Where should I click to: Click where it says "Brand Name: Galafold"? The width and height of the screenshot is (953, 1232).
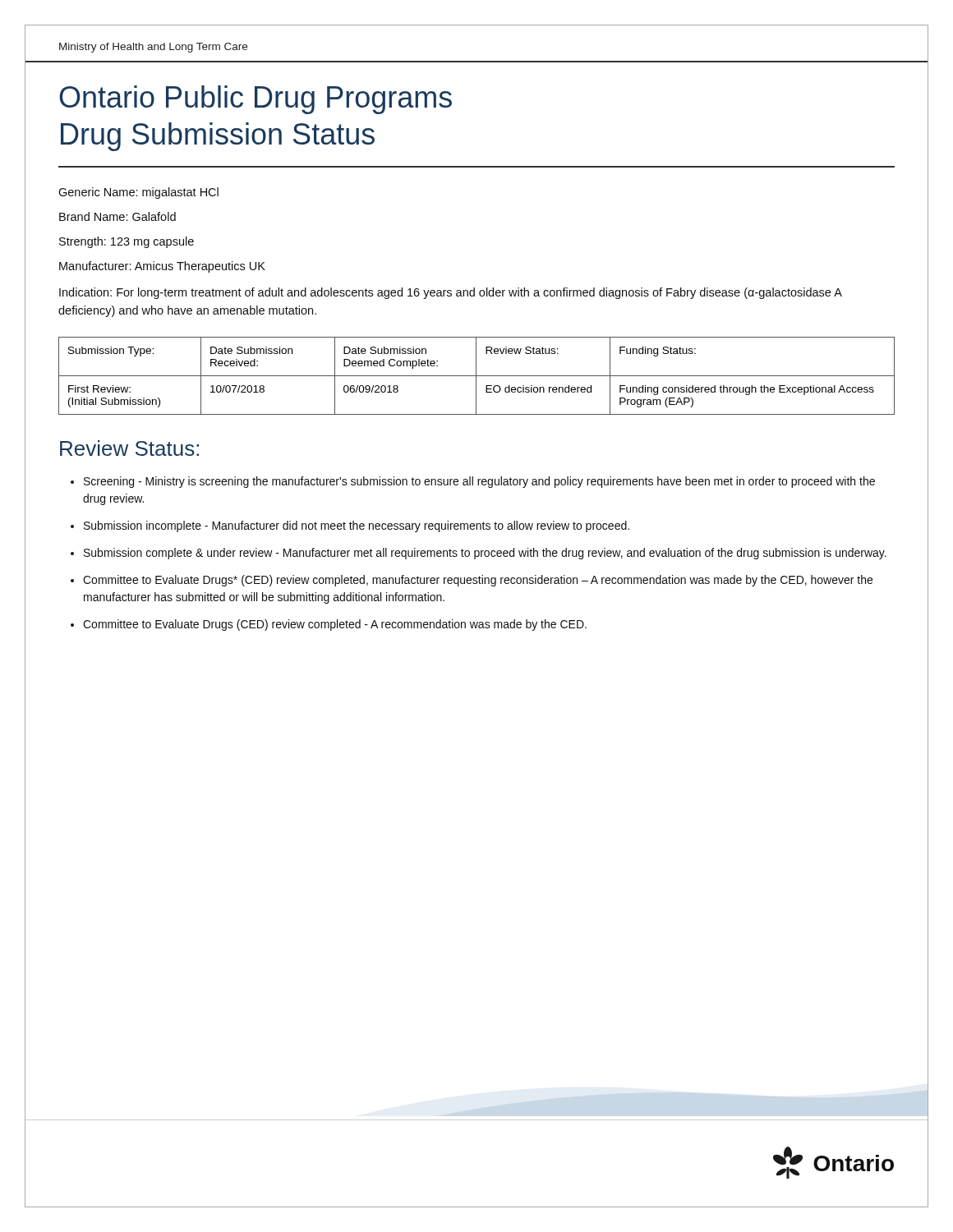[x=117, y=217]
